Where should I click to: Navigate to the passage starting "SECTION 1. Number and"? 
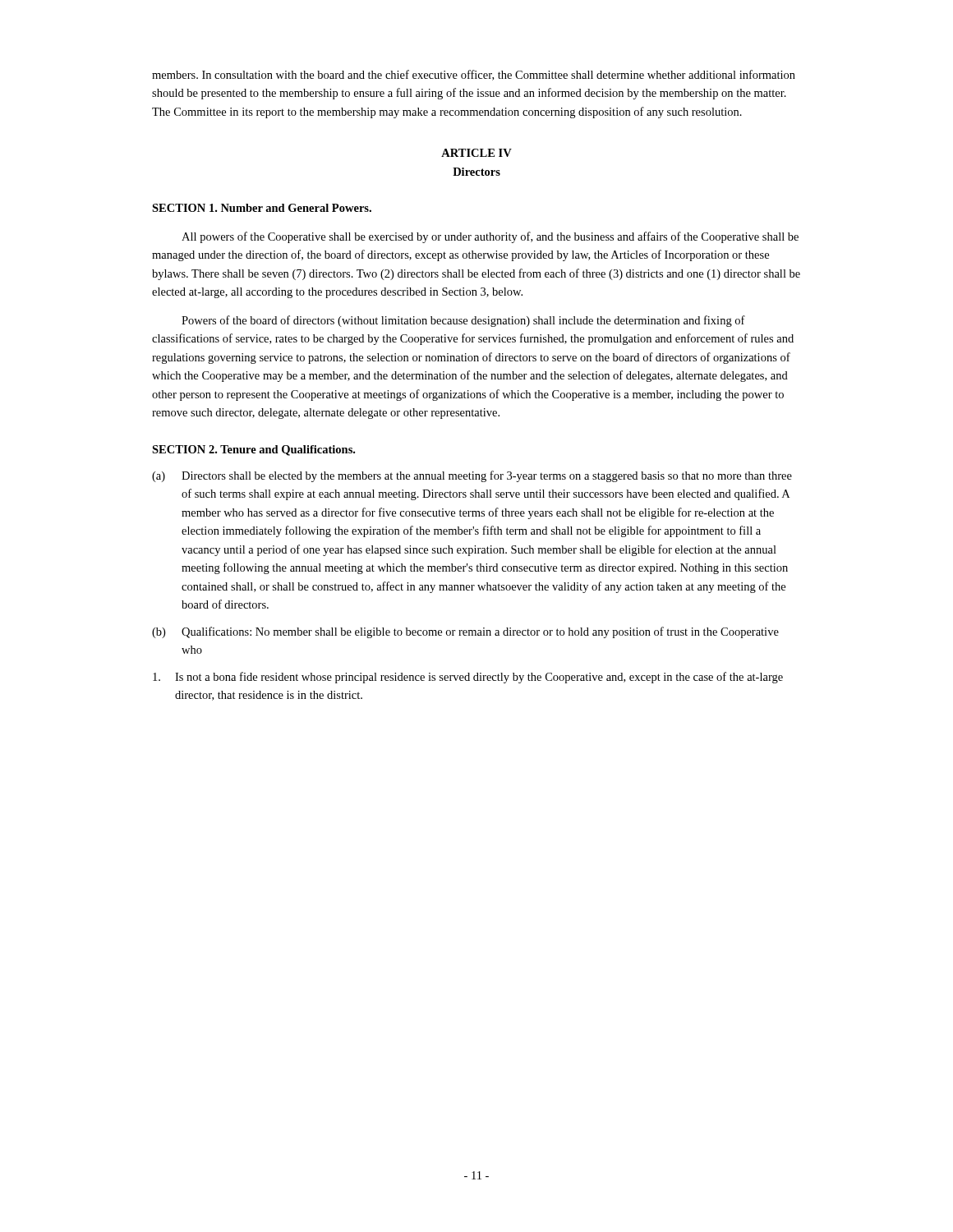pyautogui.click(x=262, y=208)
